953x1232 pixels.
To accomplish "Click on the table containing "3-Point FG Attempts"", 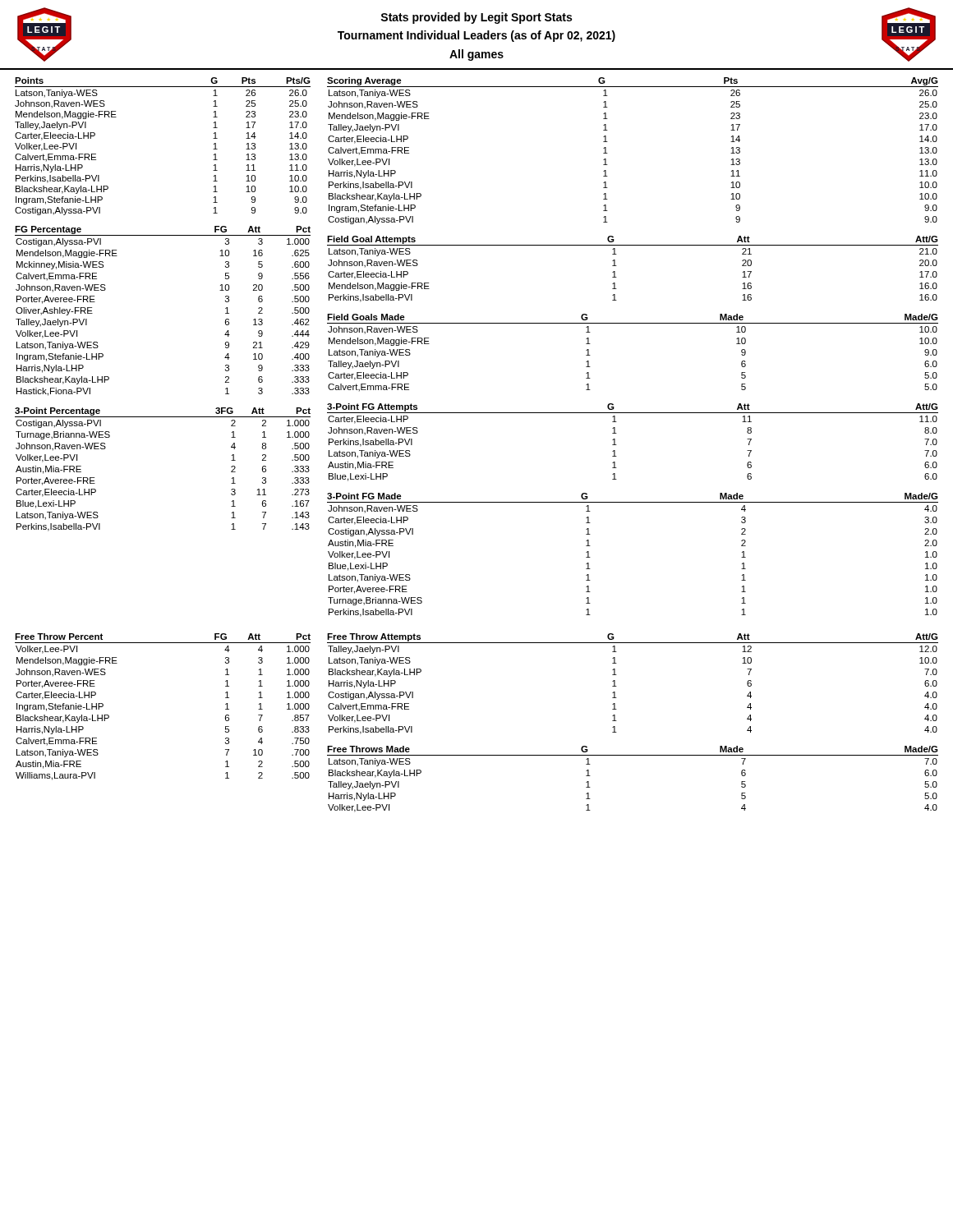I will (633, 442).
